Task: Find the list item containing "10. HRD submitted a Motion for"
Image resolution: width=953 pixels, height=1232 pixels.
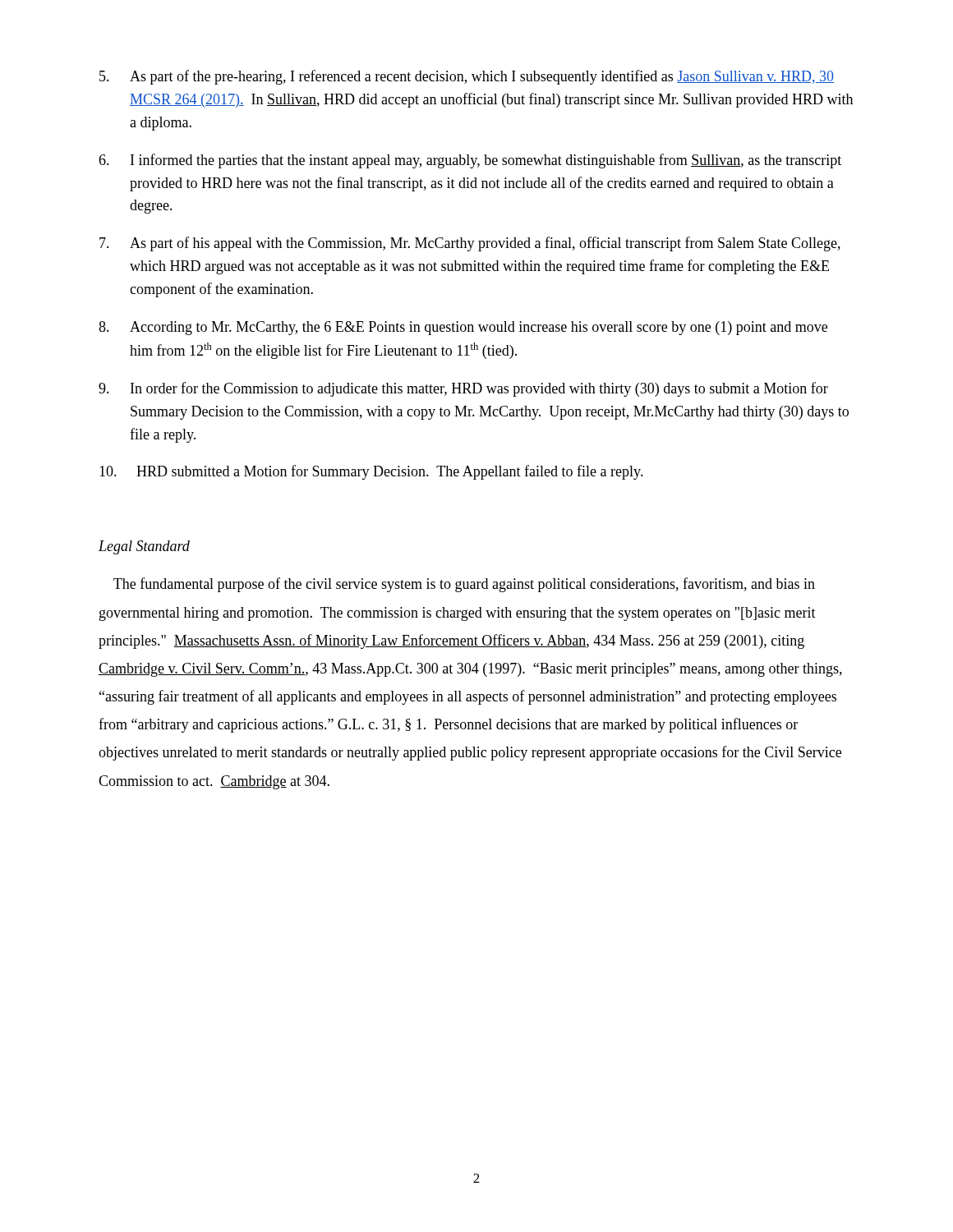Action: tap(476, 473)
